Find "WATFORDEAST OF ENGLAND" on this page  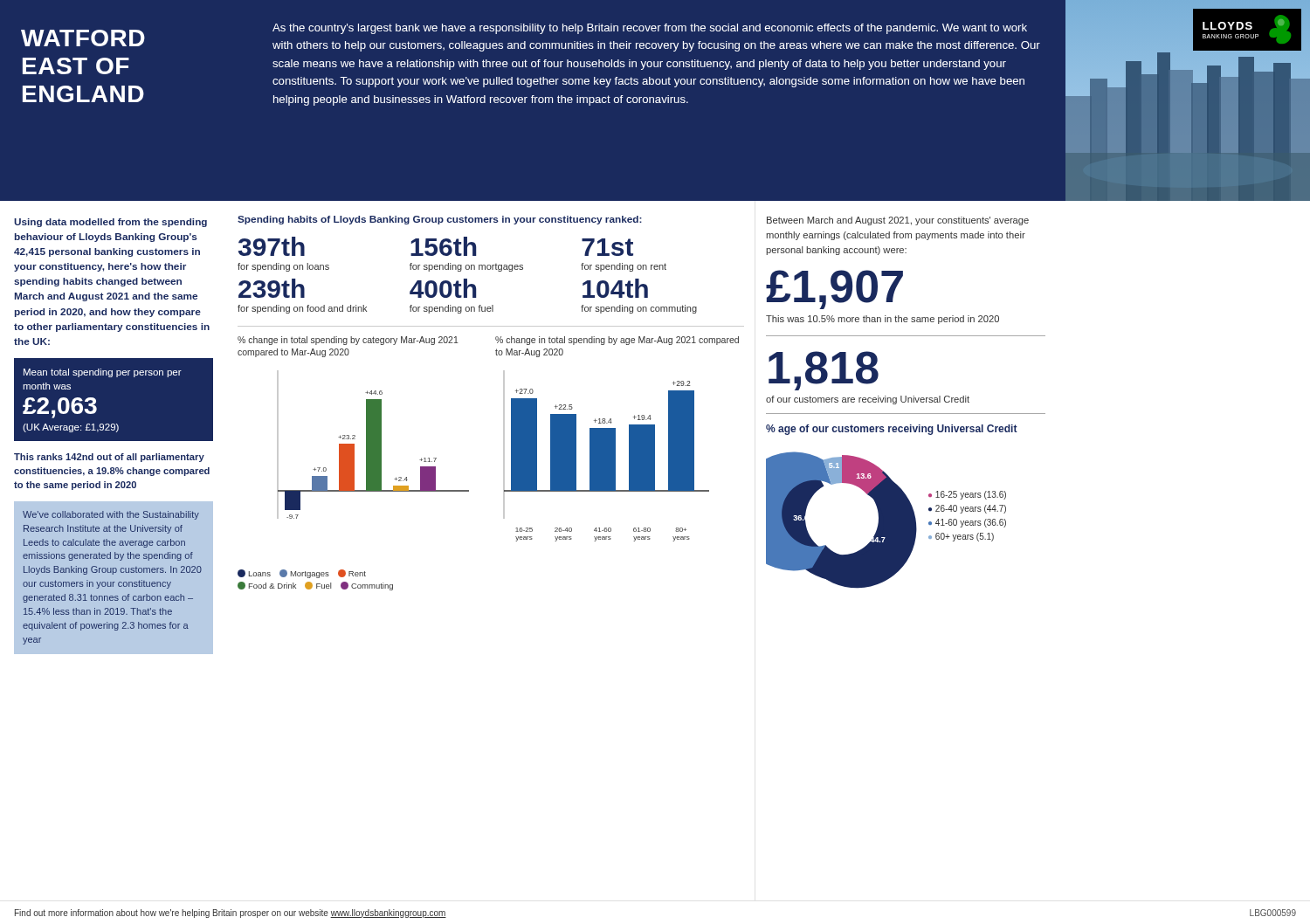(x=130, y=67)
